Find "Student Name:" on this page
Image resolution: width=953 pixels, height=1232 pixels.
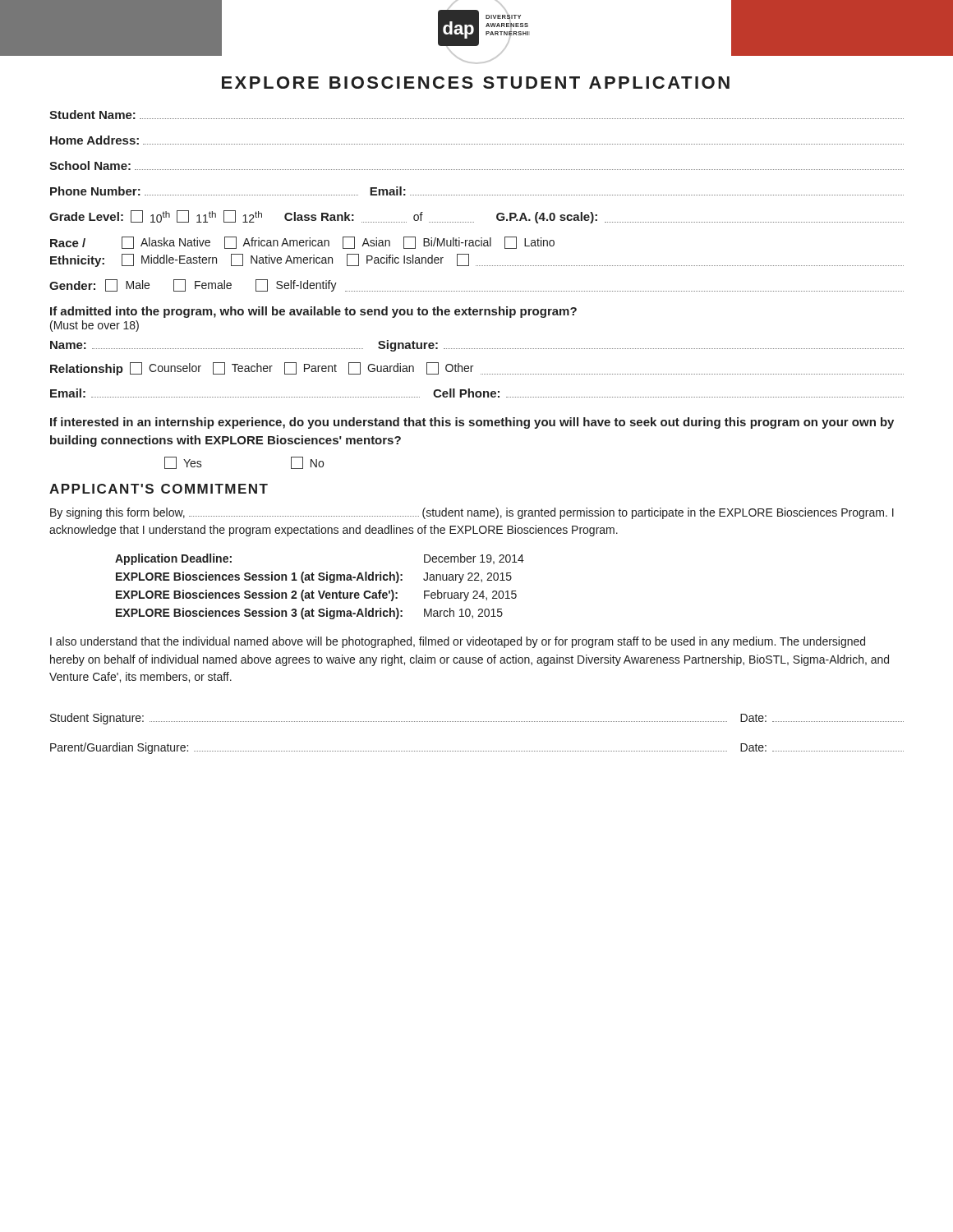(x=476, y=114)
